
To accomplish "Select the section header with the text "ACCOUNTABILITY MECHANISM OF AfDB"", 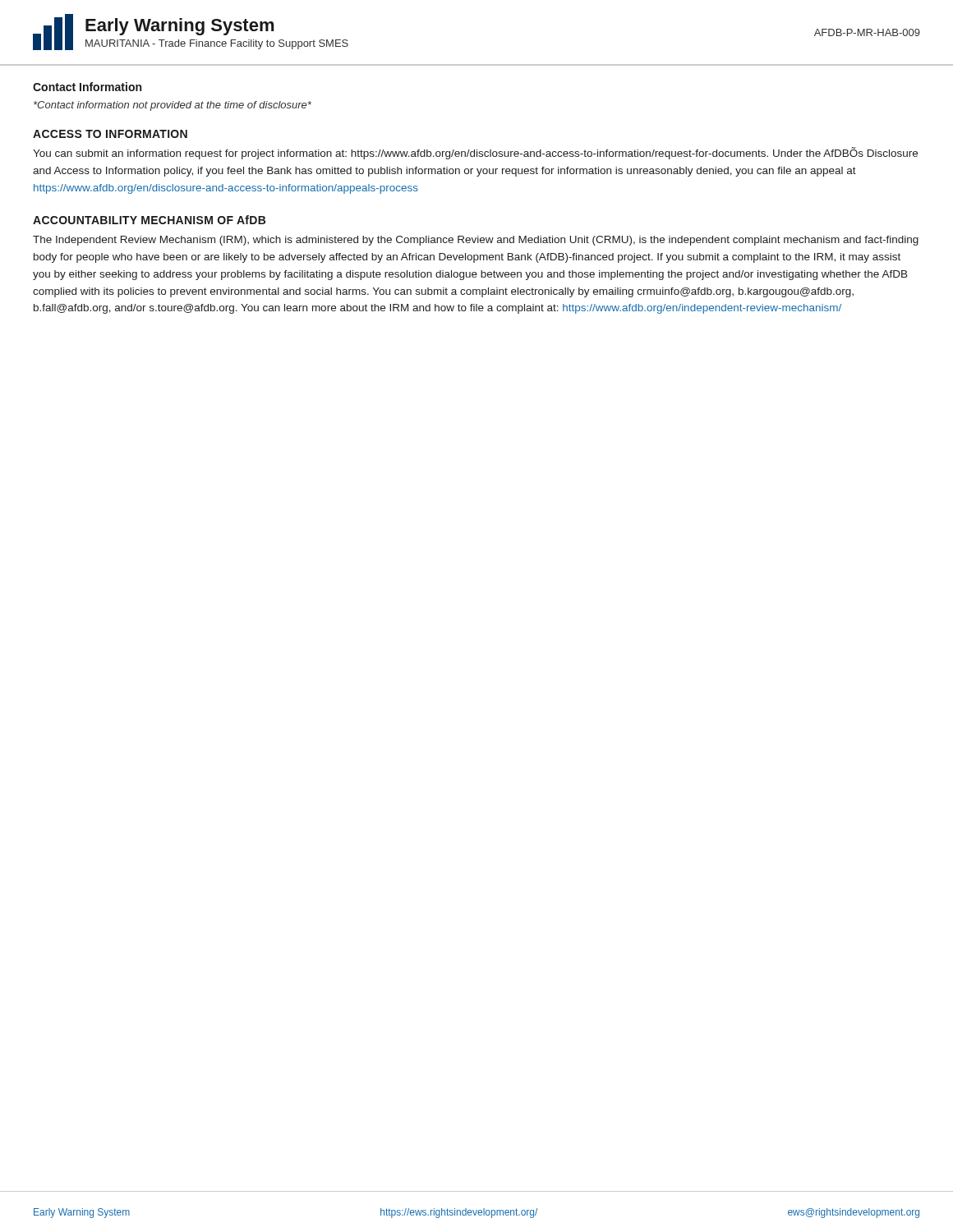I will tap(150, 220).
